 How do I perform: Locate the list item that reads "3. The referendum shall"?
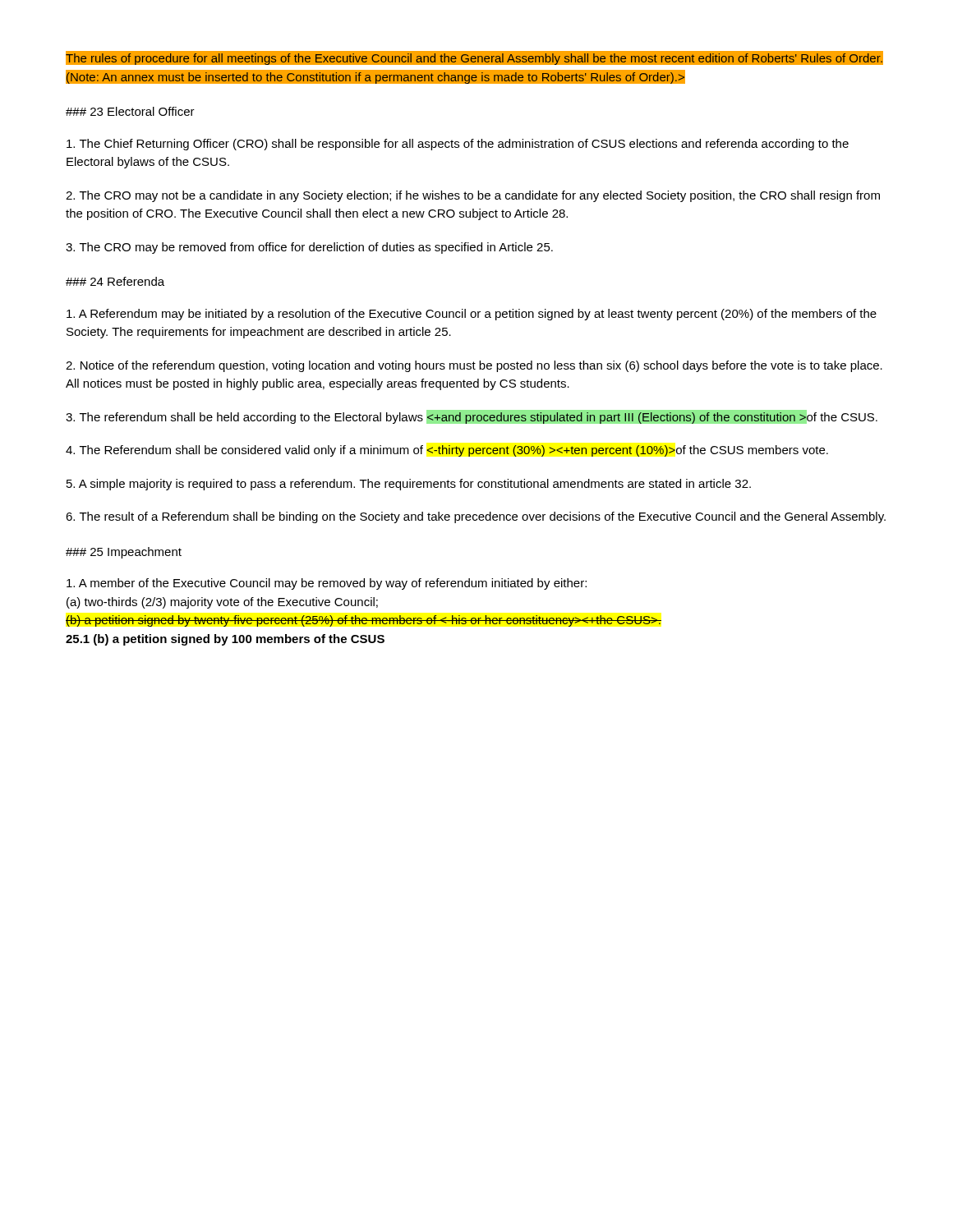[x=472, y=416]
